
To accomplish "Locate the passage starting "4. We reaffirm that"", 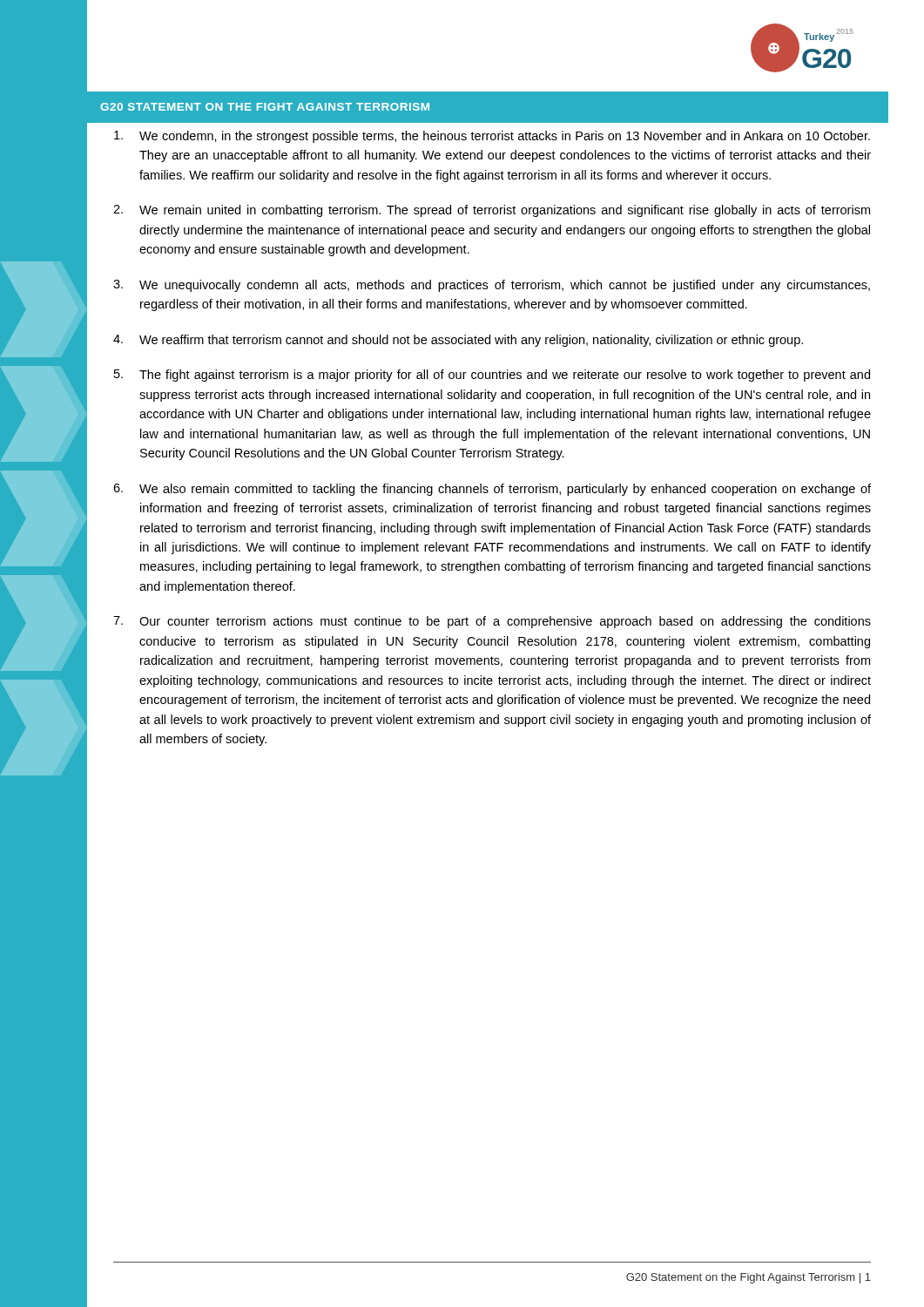I will [459, 340].
